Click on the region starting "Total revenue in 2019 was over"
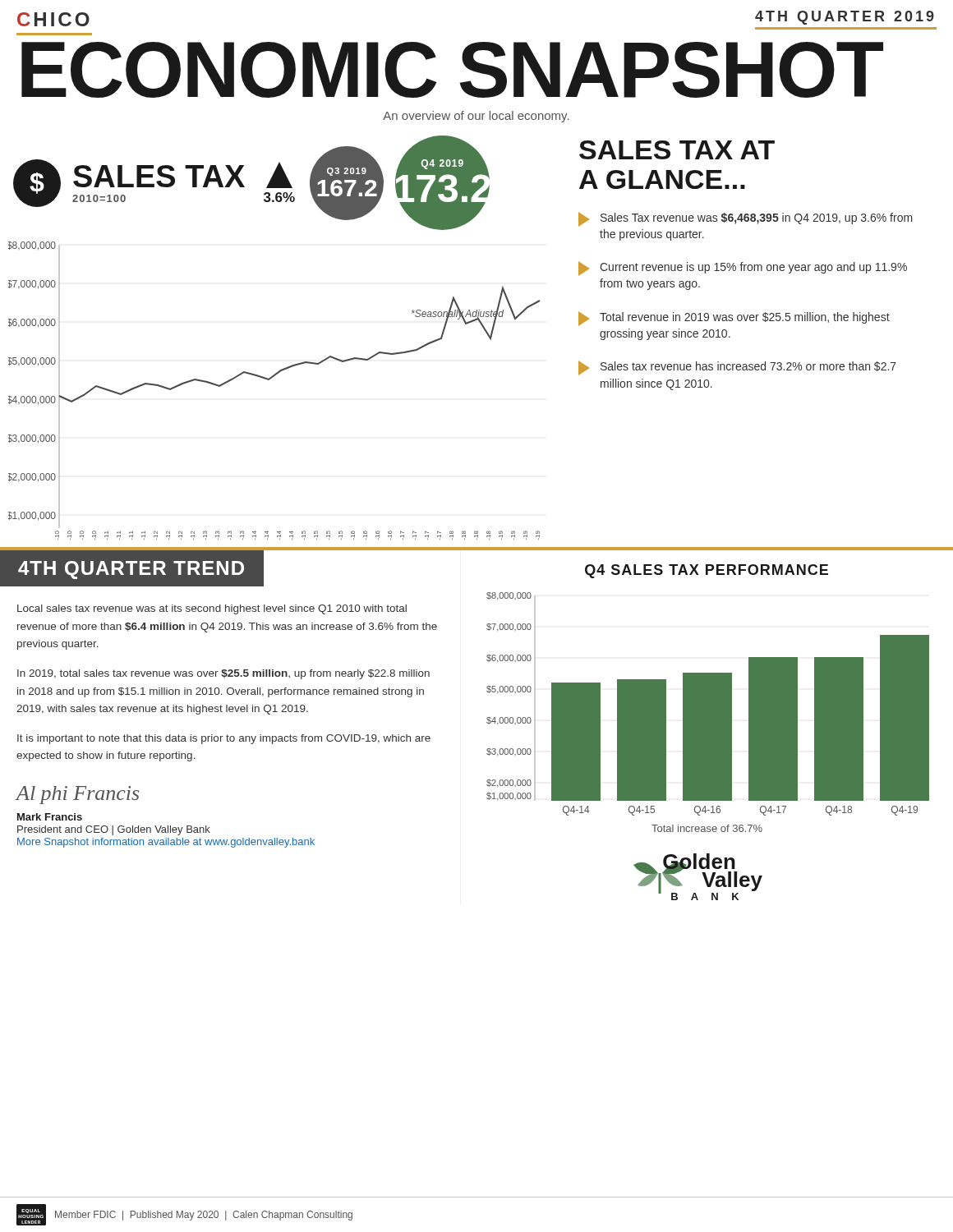 point(749,325)
